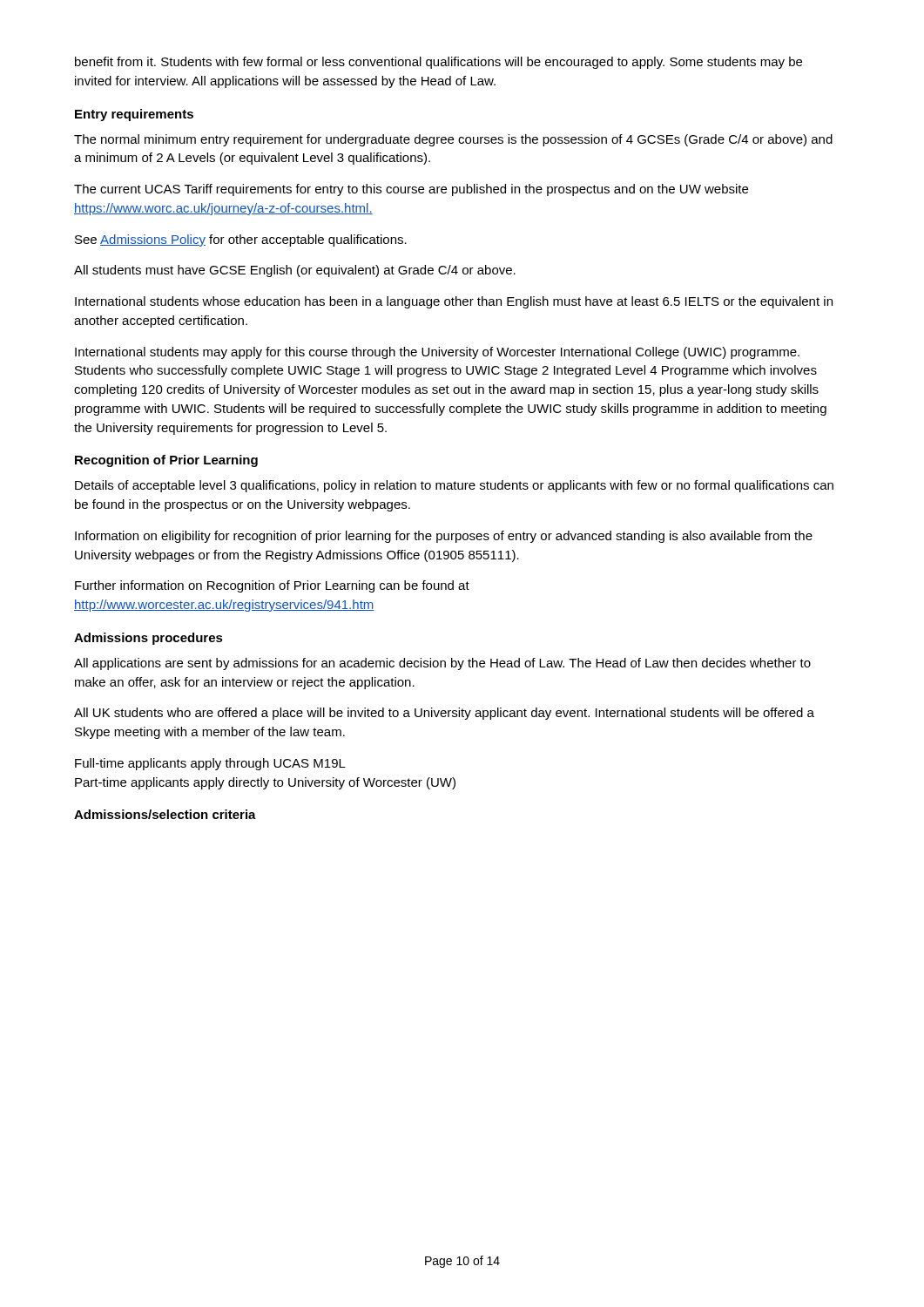The image size is (924, 1307).
Task: Find the block on this page that starts "All UK students"
Action: [x=455, y=722]
